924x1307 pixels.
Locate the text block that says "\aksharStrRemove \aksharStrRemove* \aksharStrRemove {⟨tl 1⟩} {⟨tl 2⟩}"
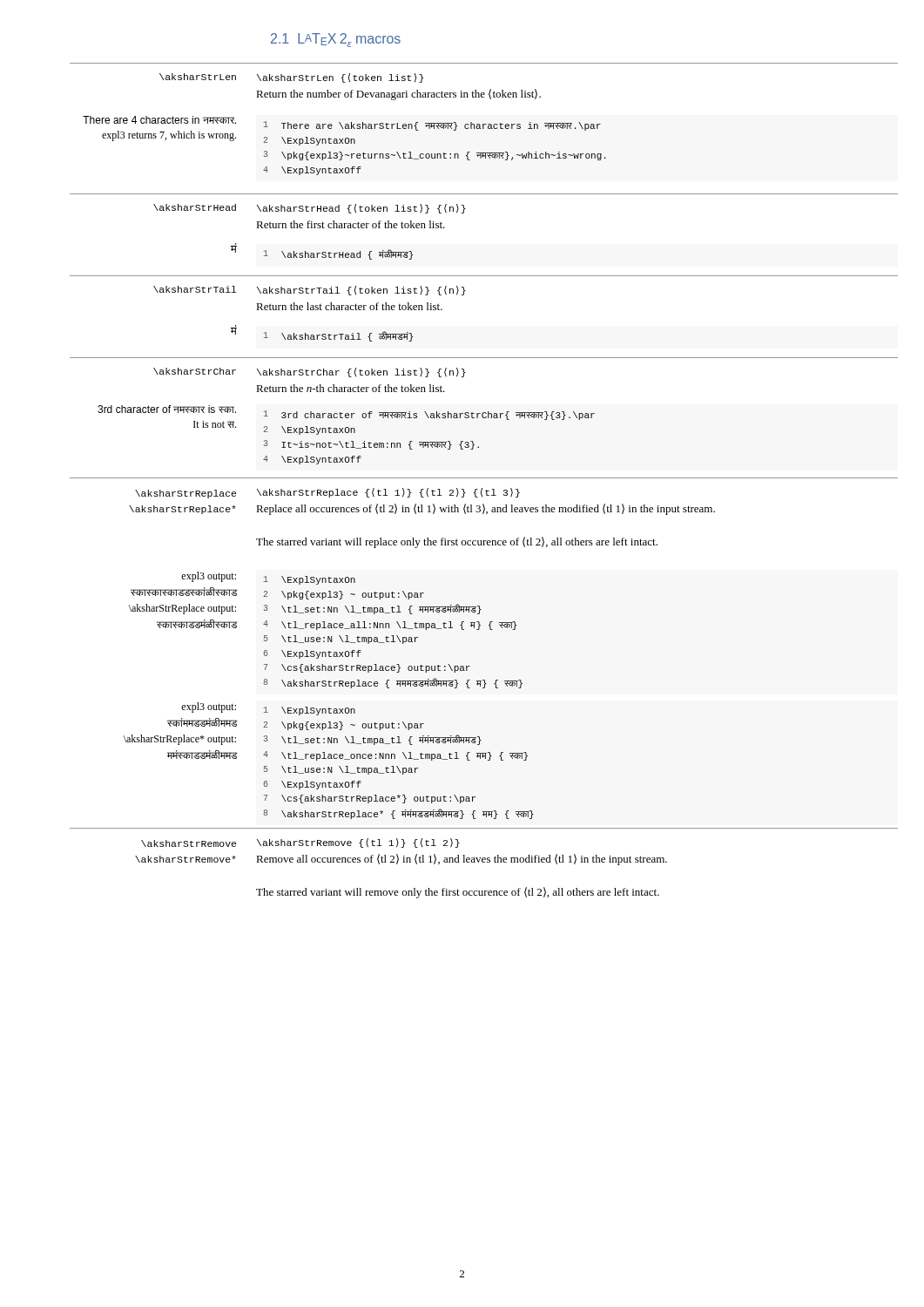[449, 868]
